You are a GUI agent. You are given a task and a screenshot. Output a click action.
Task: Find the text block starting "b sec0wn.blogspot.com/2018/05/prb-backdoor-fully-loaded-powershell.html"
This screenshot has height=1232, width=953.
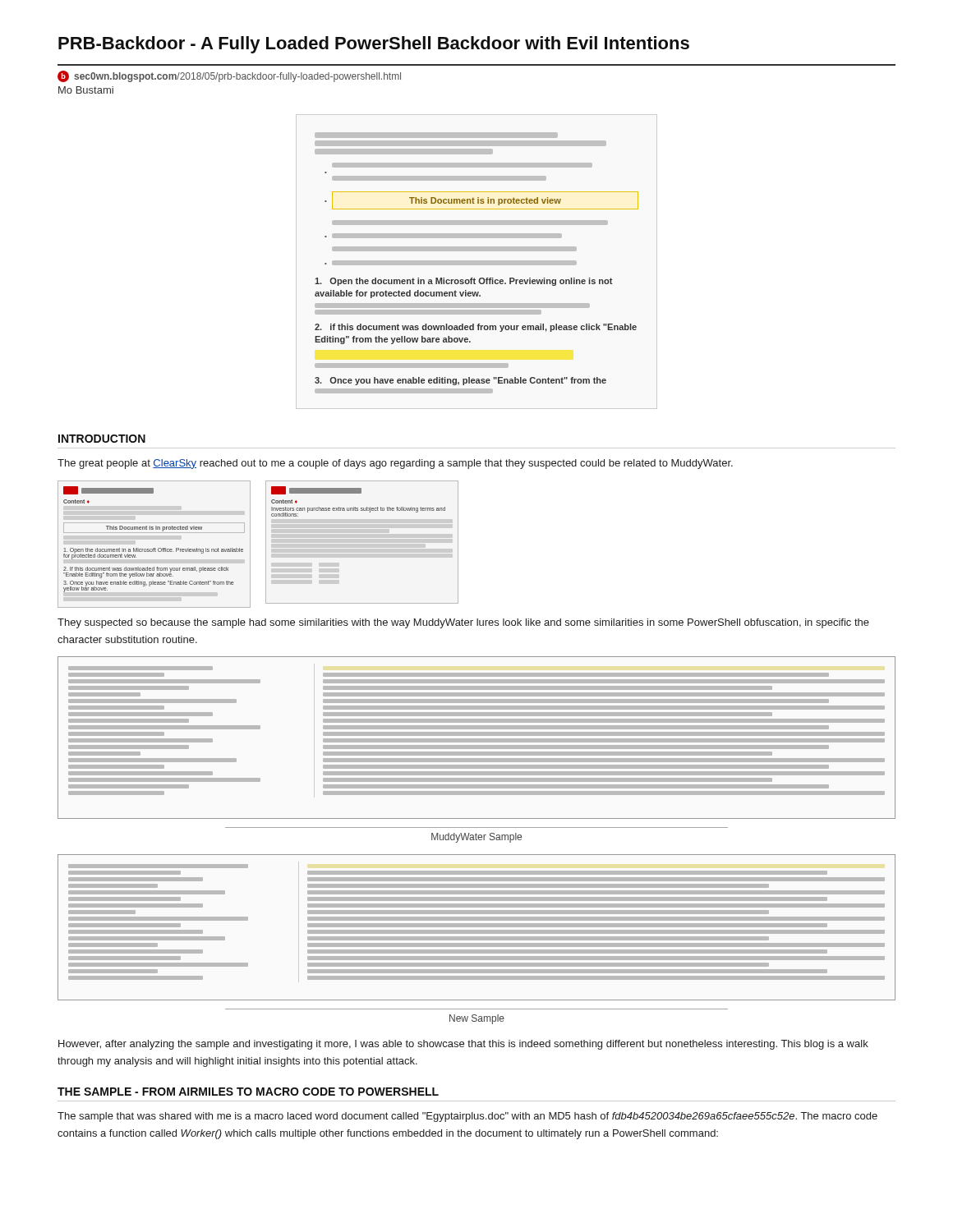click(x=230, y=76)
